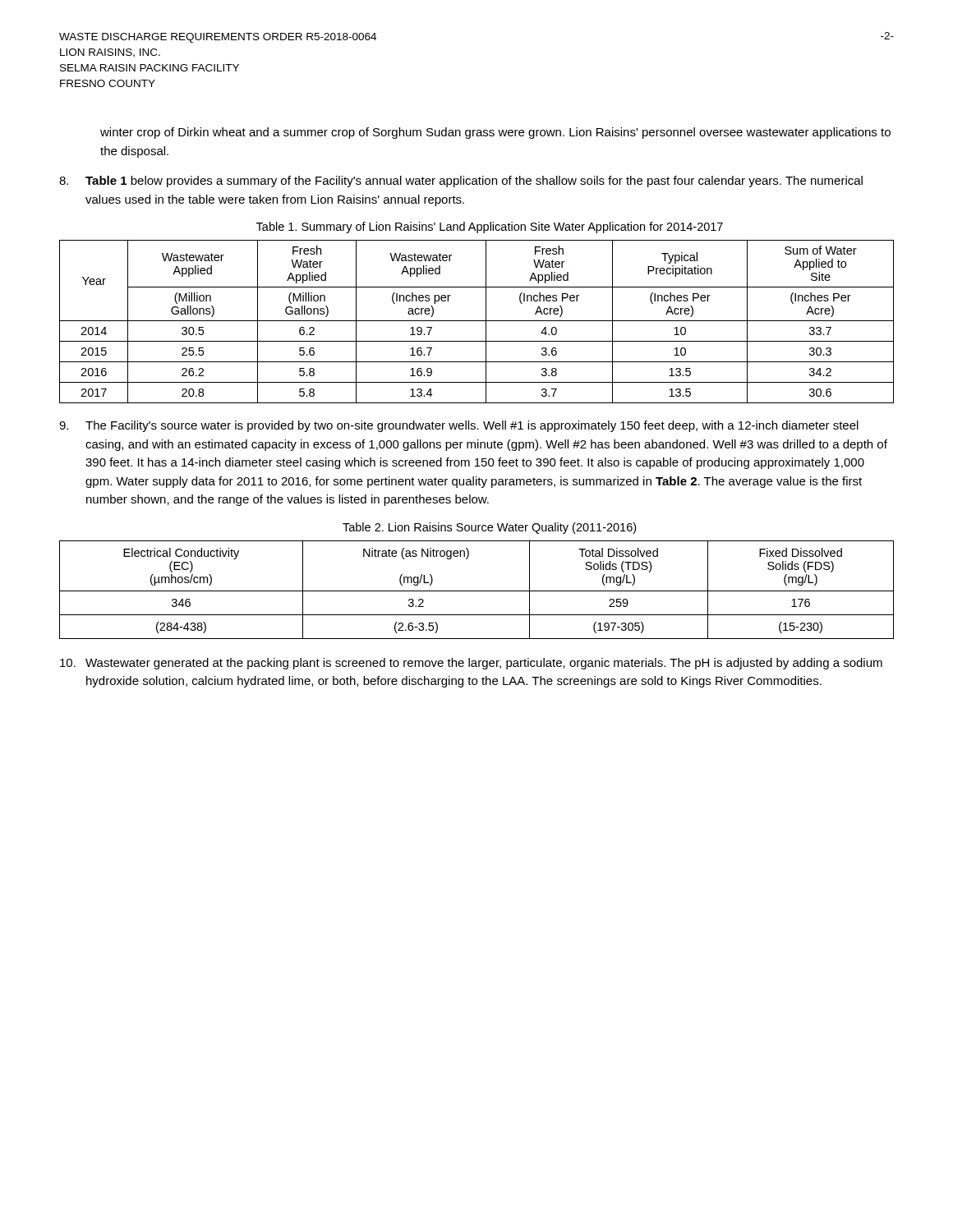Find the table that mentions "Electrical Conductivity (EC) (µmhos/cm)"
953x1232 pixels.
(x=476, y=589)
